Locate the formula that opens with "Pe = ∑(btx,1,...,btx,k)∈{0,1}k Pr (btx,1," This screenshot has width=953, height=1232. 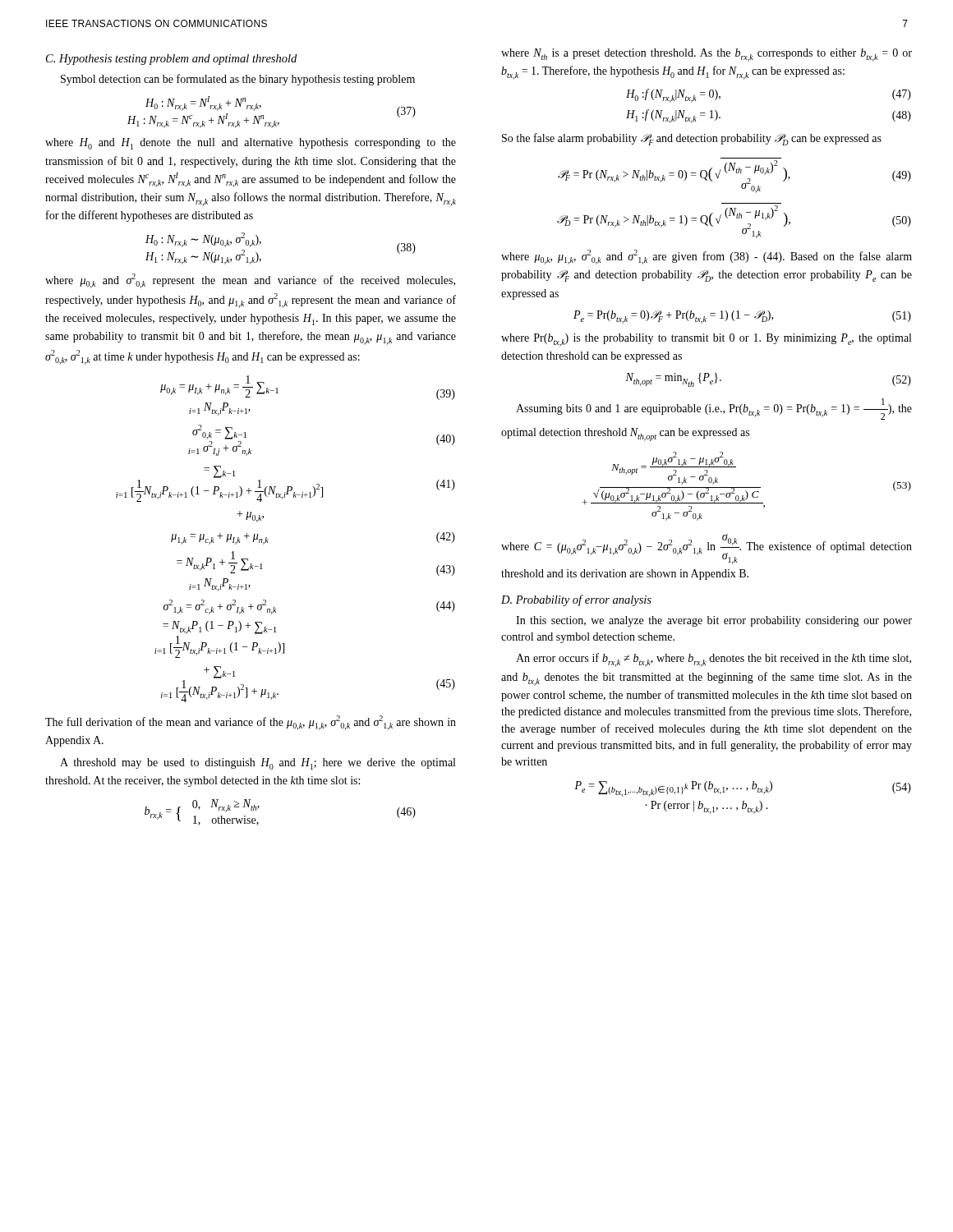point(707,796)
